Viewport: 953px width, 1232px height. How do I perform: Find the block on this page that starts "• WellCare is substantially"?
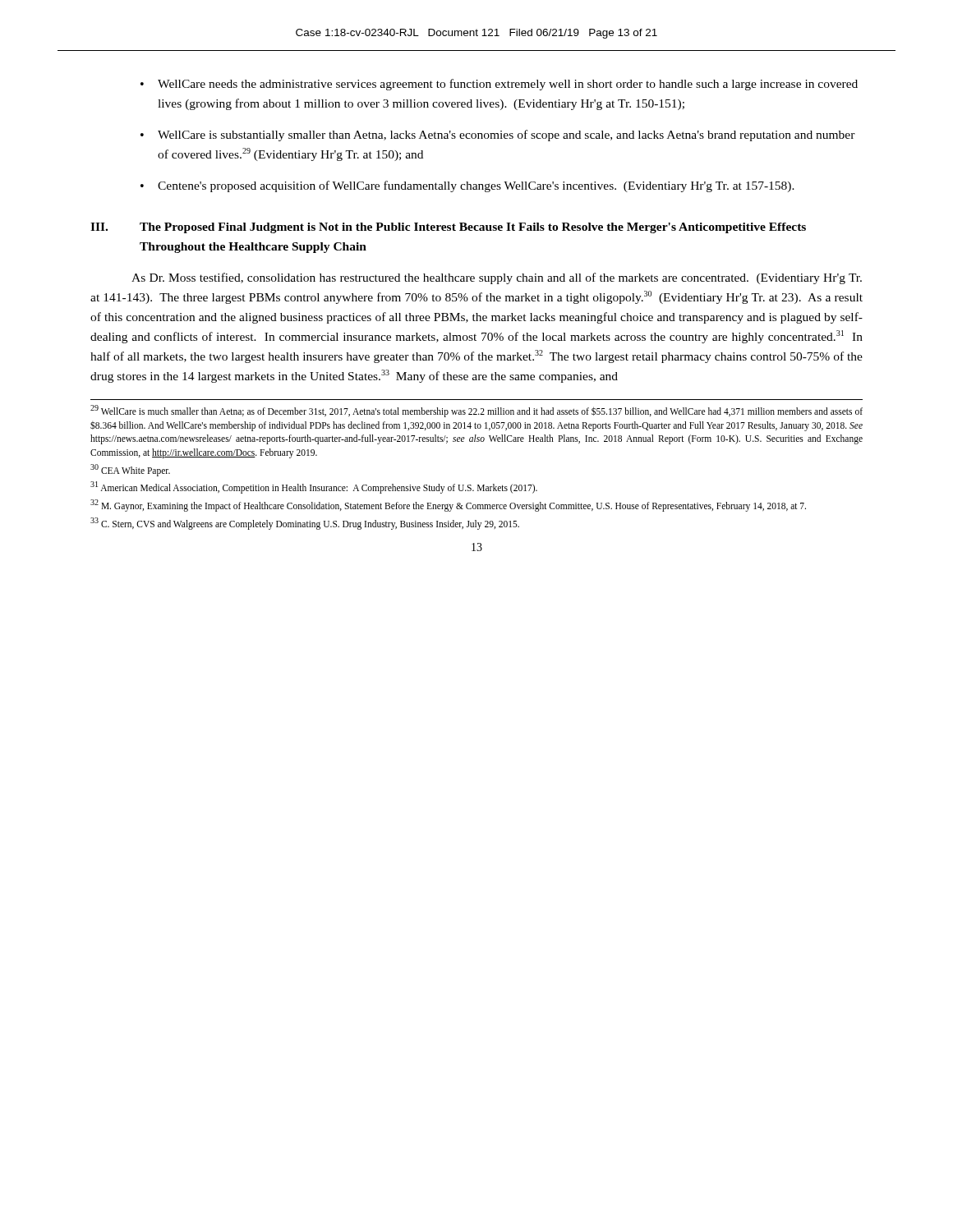[501, 145]
